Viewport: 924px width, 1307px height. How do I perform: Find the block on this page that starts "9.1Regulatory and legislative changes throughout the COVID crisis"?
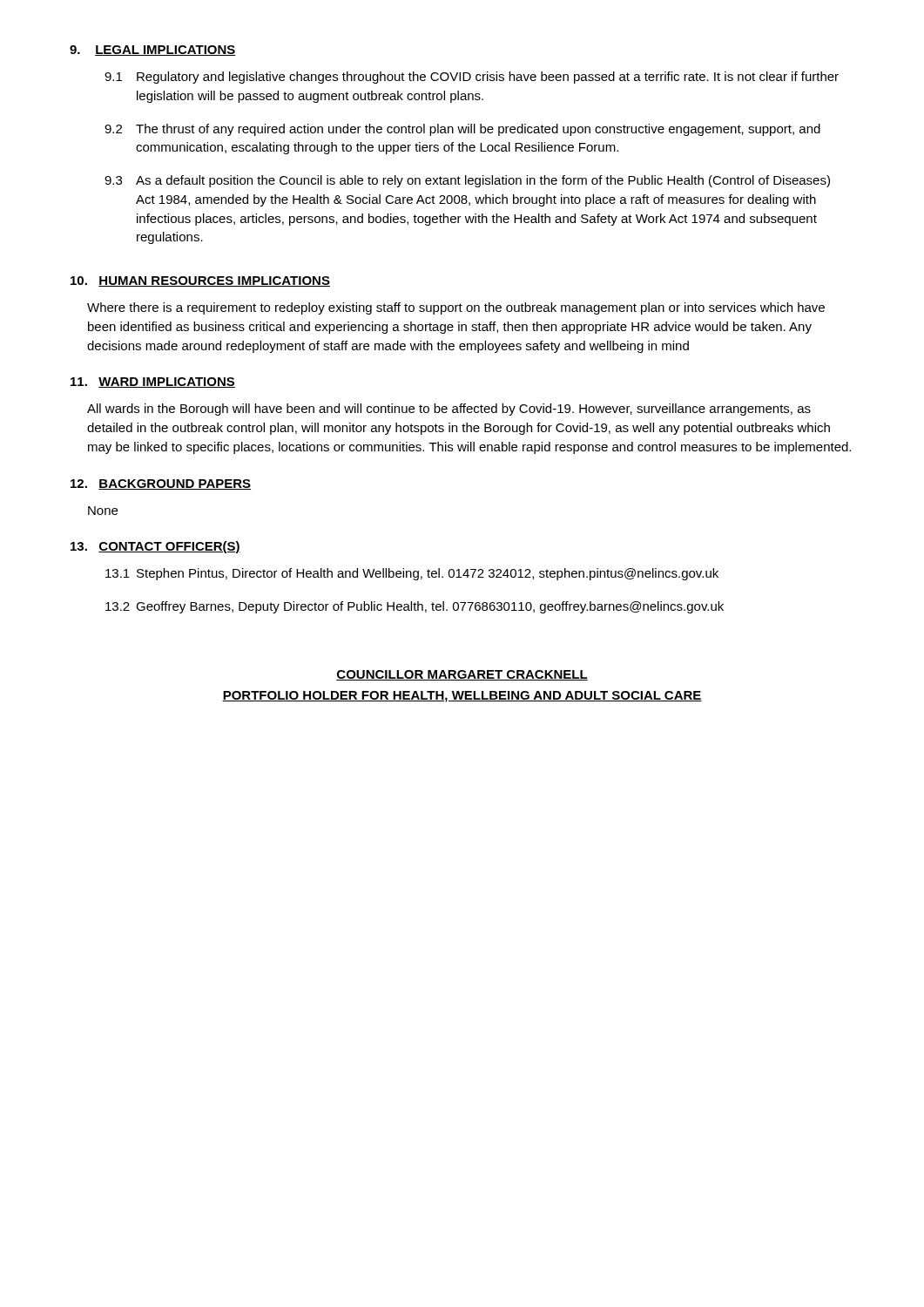[477, 86]
